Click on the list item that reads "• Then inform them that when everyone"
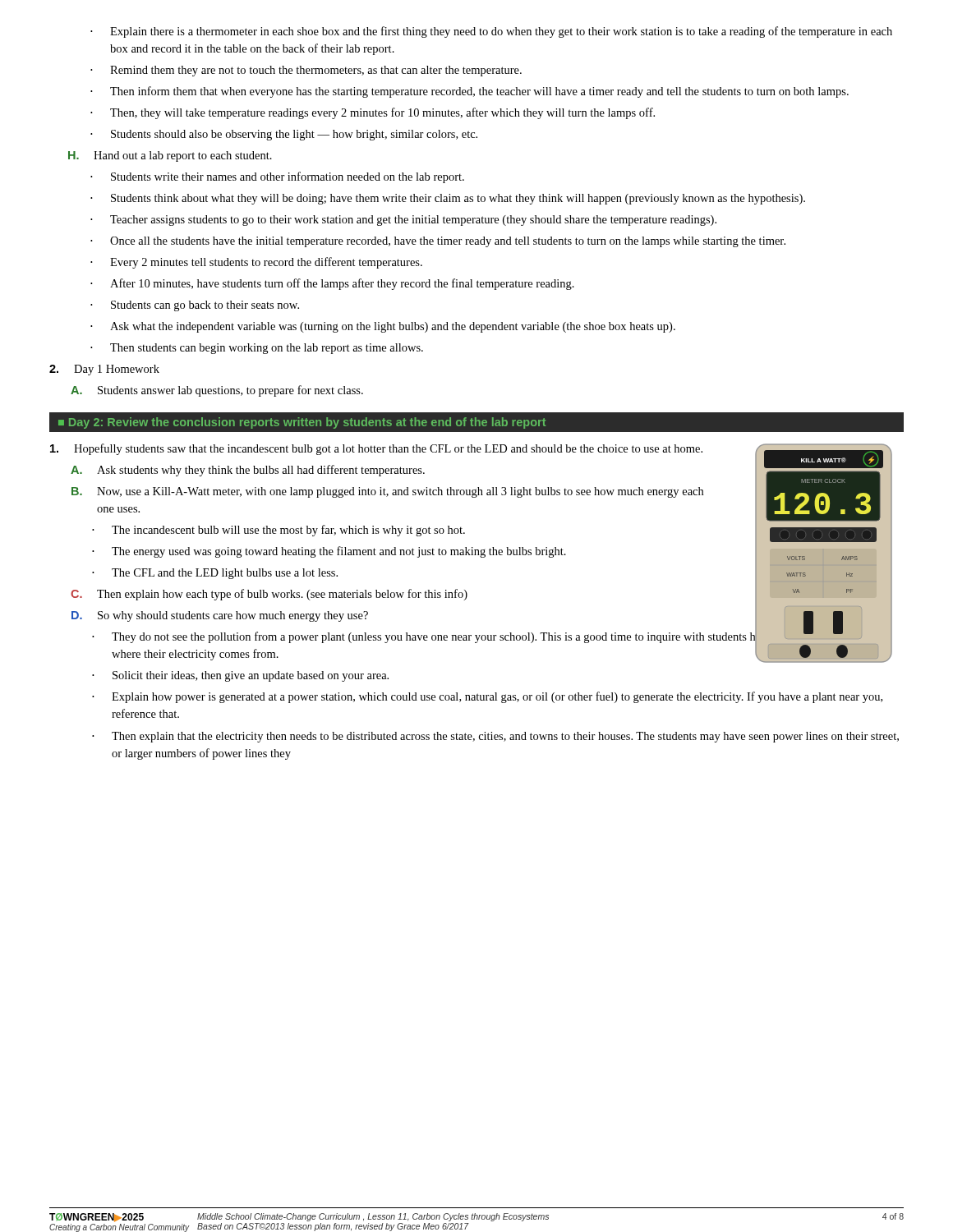 click(497, 92)
